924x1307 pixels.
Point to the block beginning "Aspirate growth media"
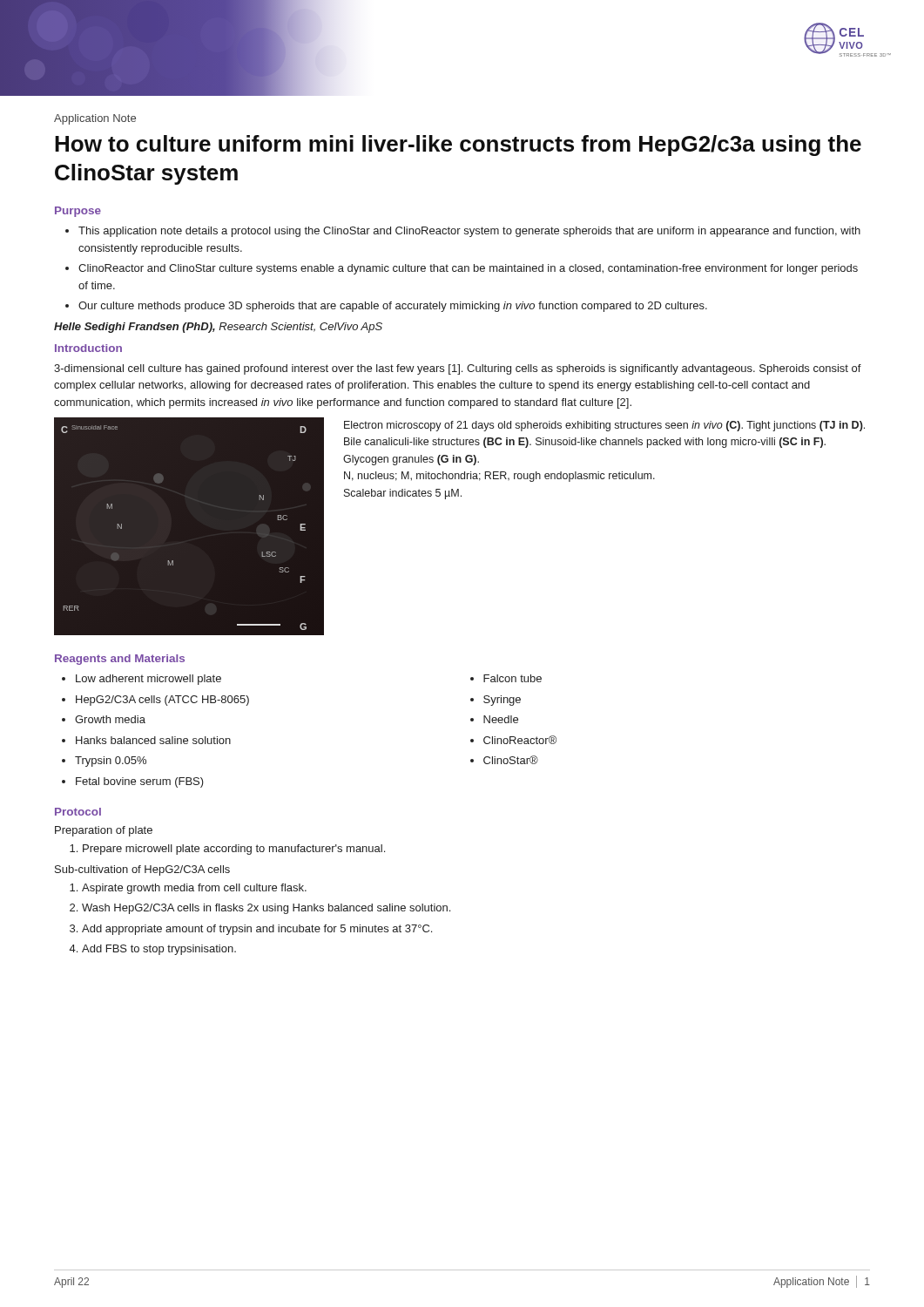188,889
